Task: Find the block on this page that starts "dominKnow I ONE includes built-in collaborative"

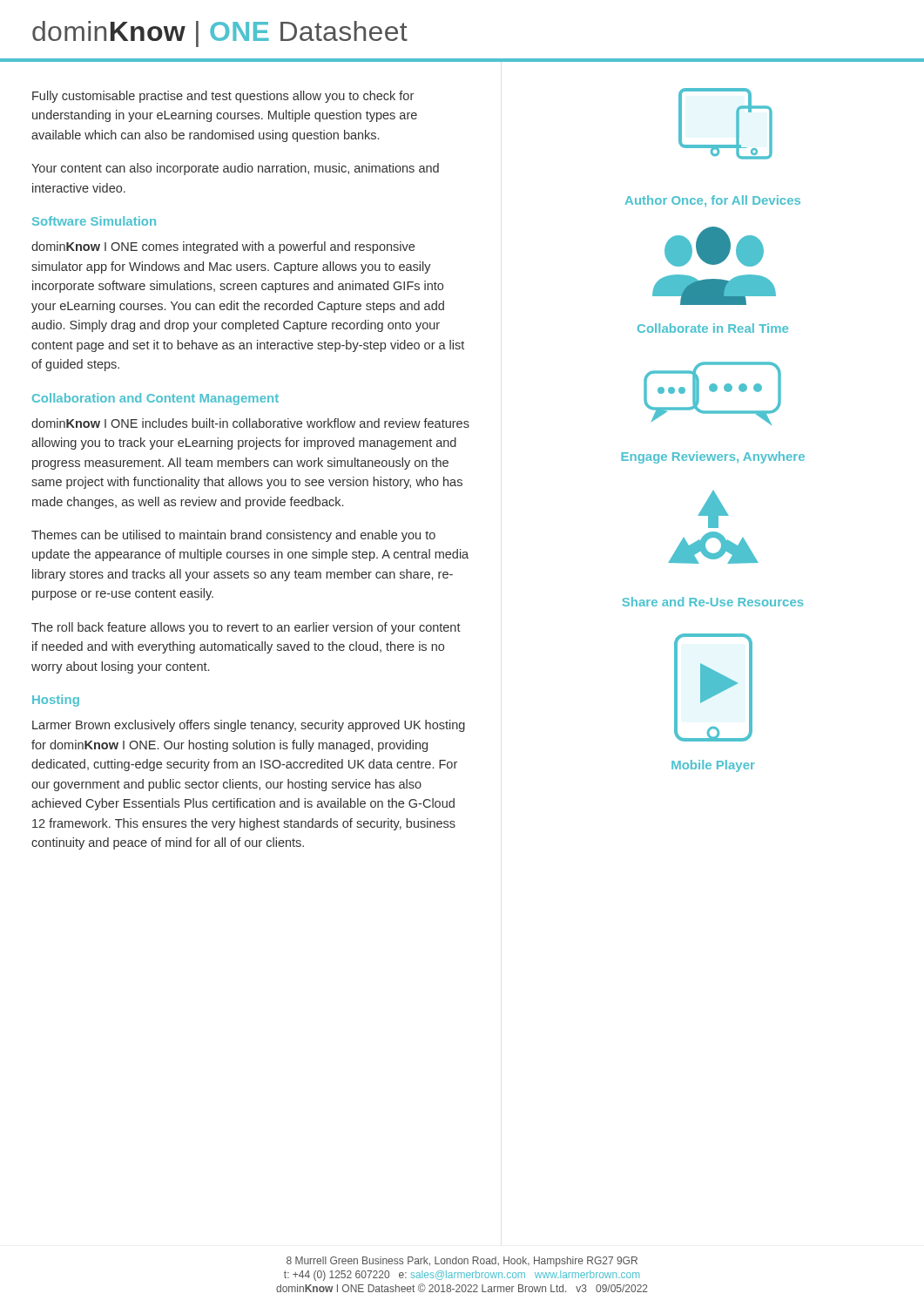Action: coord(250,462)
